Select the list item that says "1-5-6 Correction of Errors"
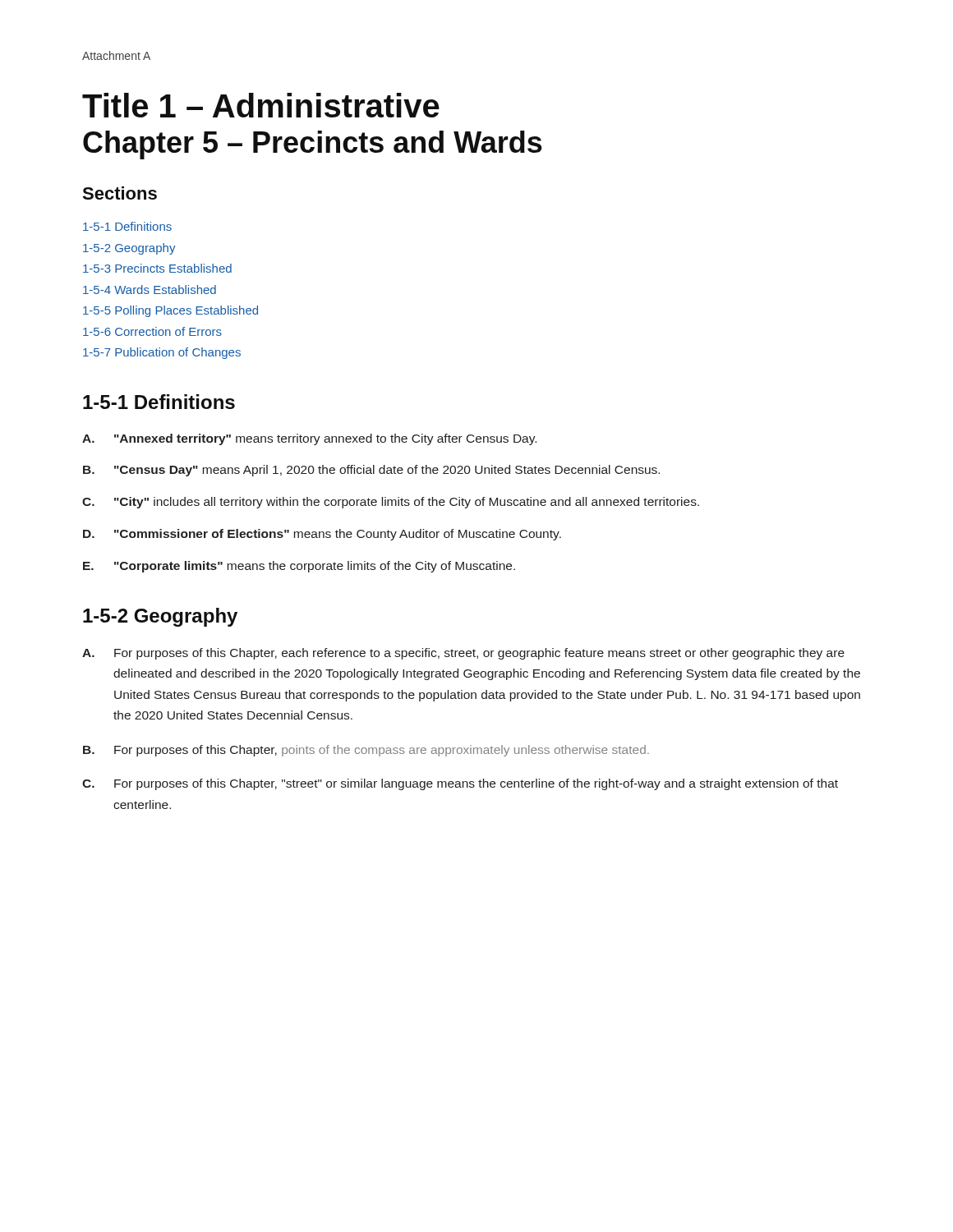 [x=152, y=331]
